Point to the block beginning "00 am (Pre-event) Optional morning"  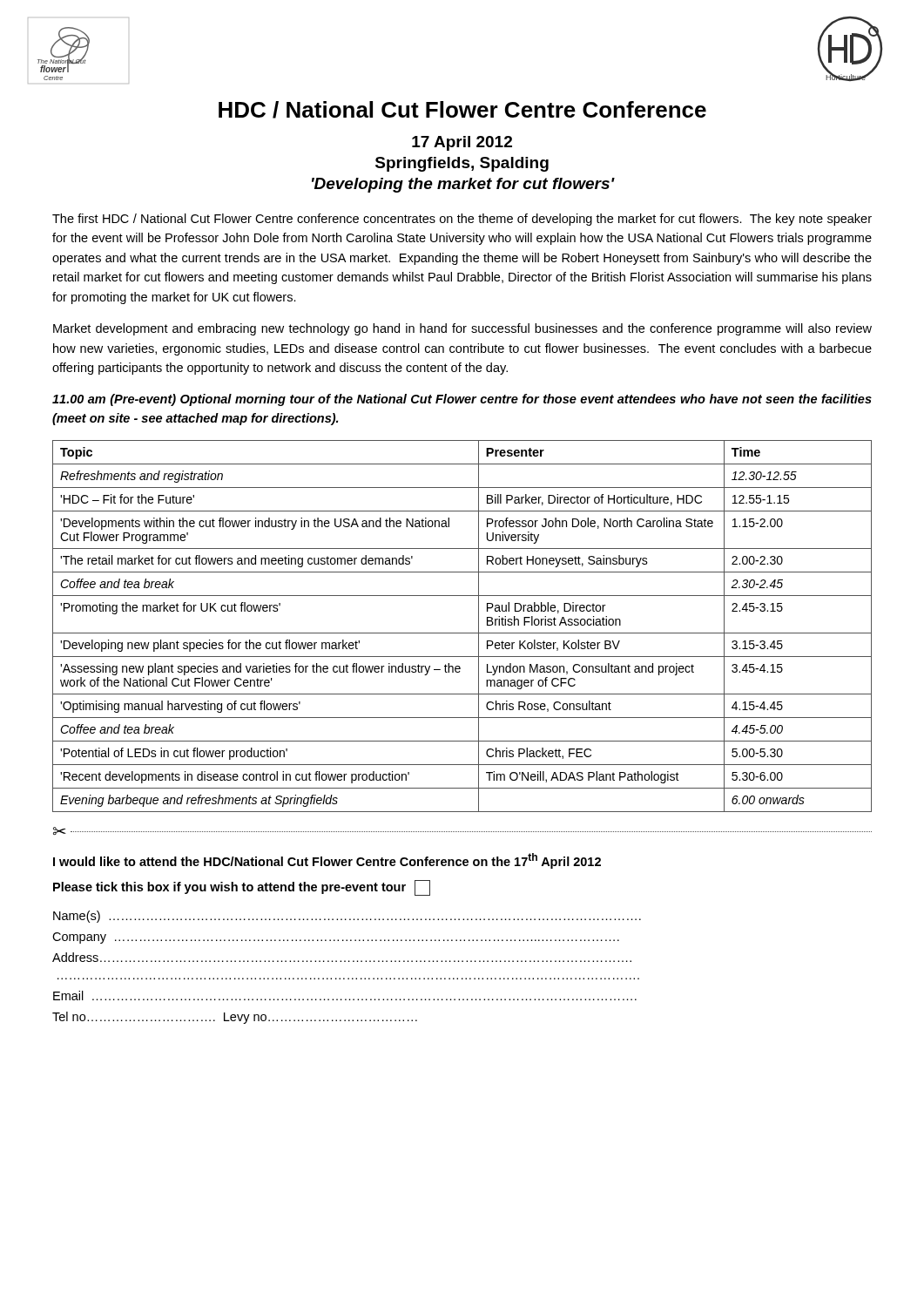[462, 408]
